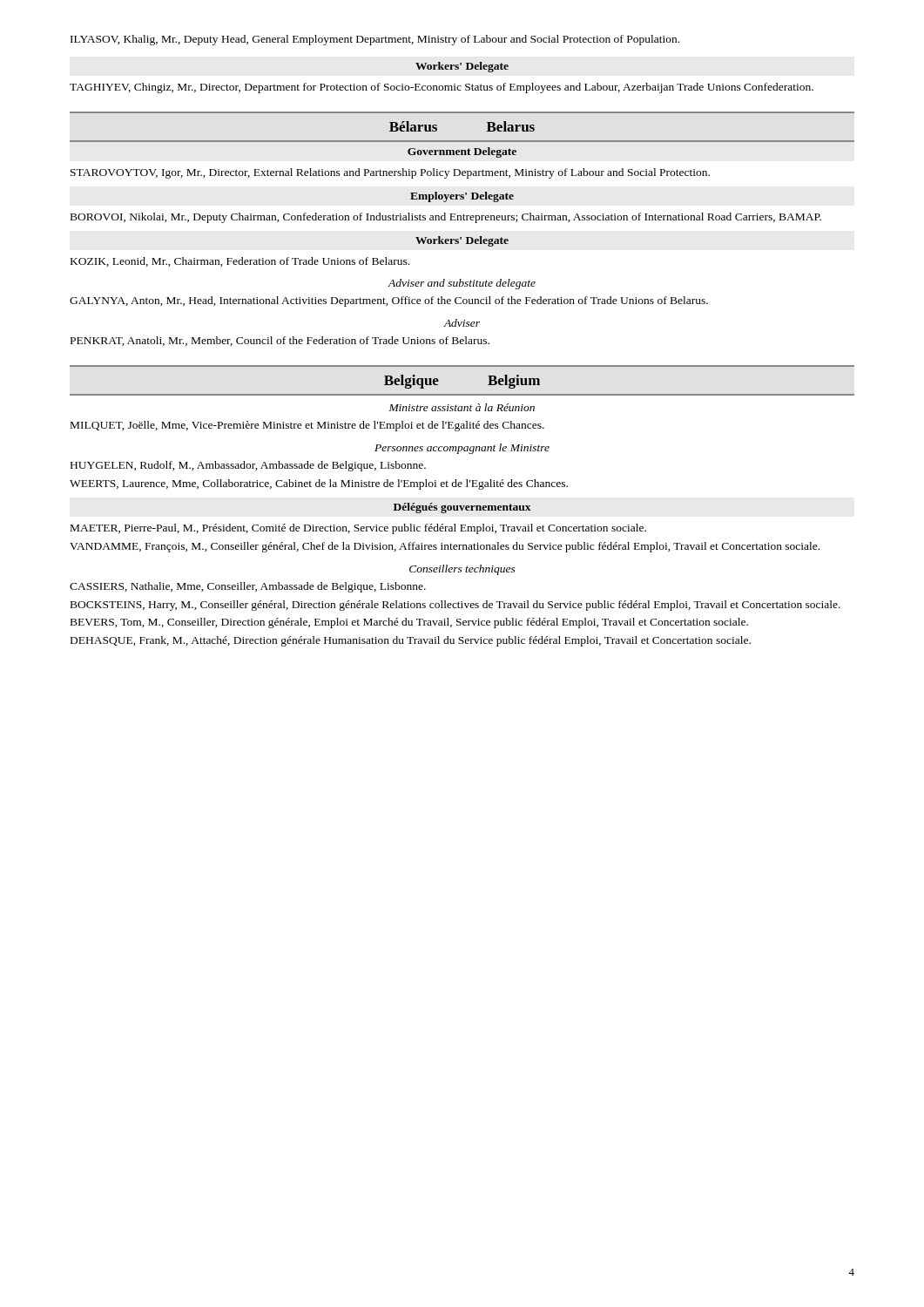Click on the text block that says "GALYNYA, Anton, Mr., Head, International Activities Department,"

coord(389,301)
